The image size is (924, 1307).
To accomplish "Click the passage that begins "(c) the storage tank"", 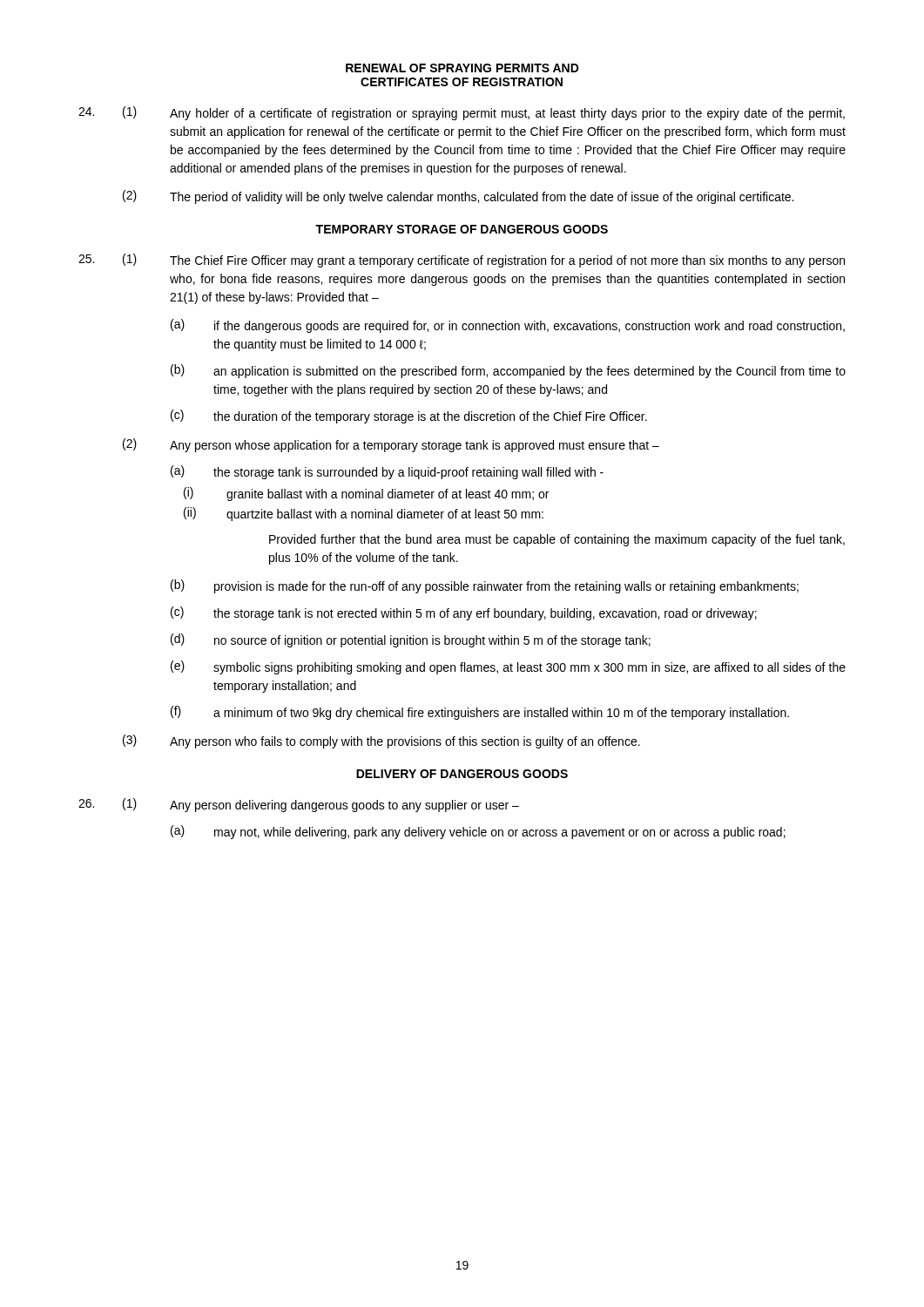I will (462, 614).
